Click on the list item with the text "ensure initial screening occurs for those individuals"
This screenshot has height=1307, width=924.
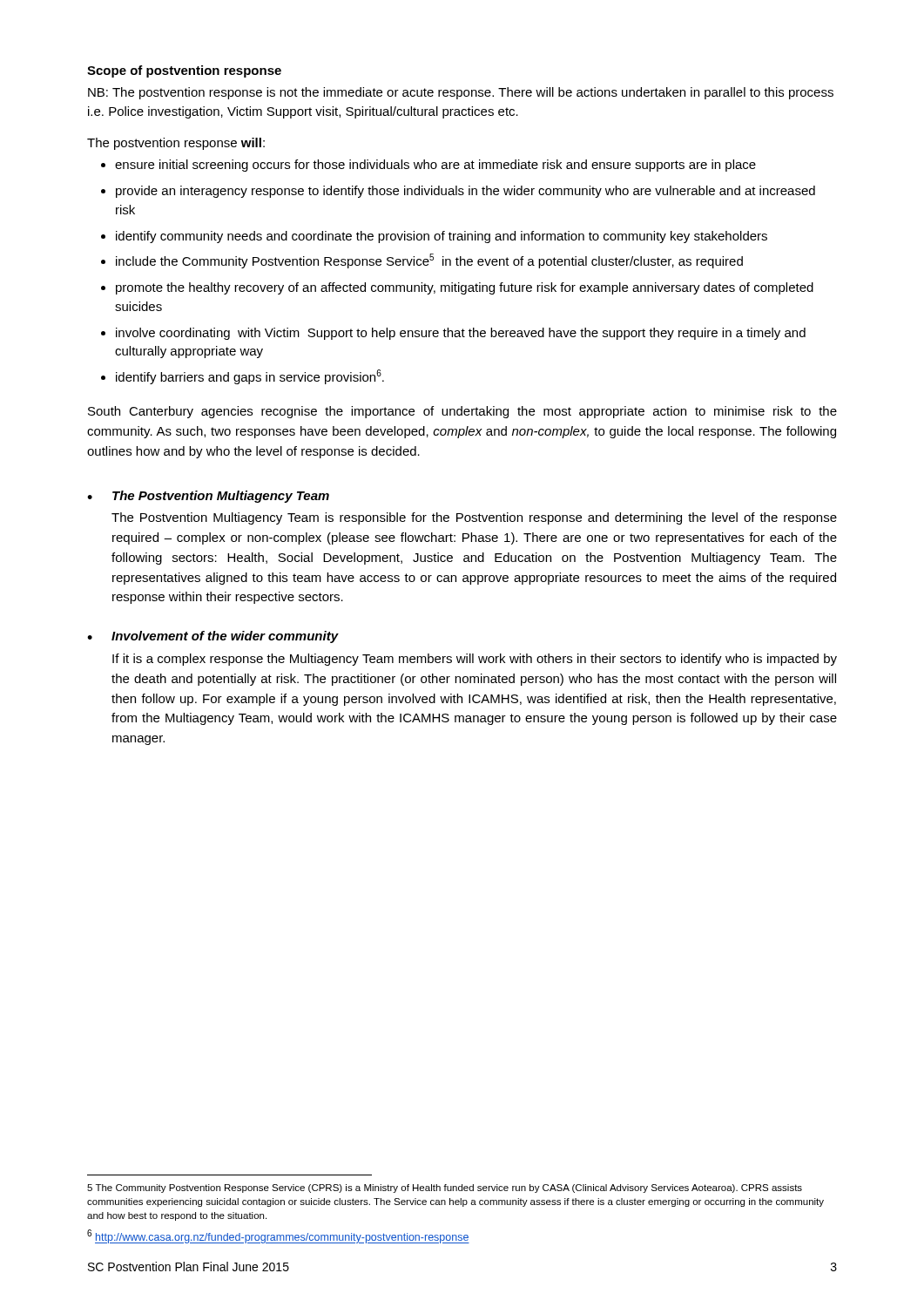coord(462,165)
